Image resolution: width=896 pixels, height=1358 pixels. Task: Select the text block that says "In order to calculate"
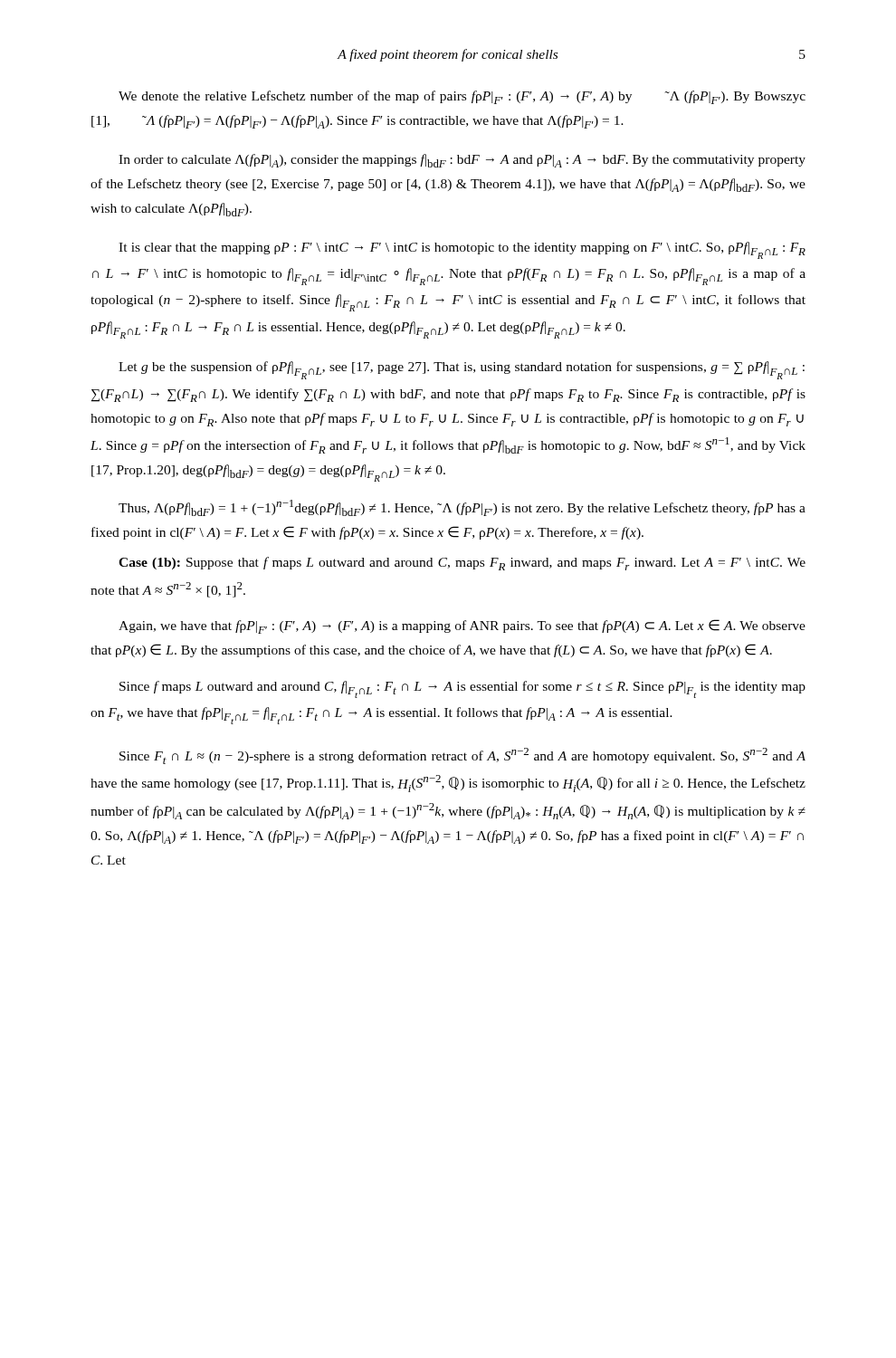pyautogui.click(x=448, y=185)
